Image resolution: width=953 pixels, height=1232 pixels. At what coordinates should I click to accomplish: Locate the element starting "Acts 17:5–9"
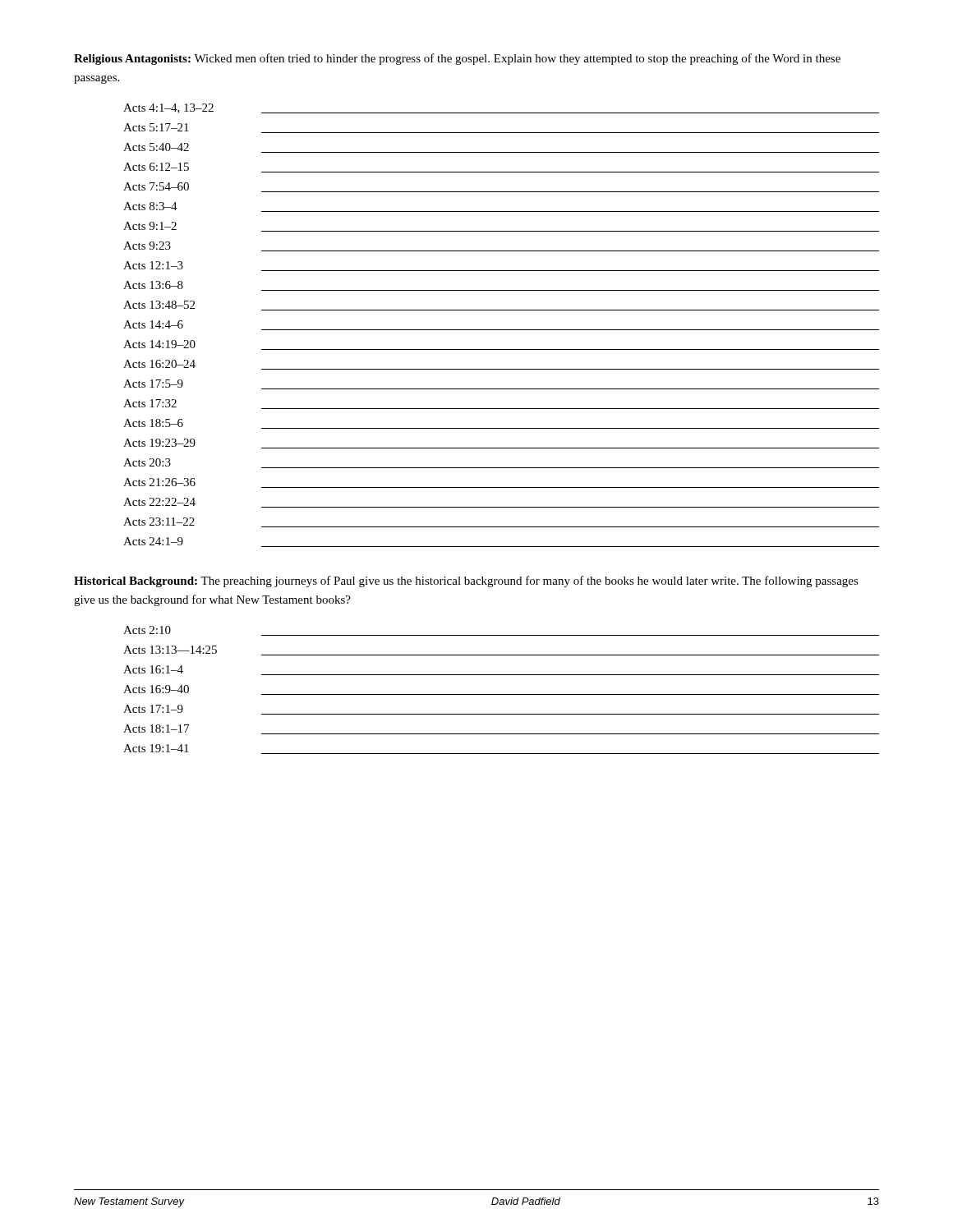501,384
